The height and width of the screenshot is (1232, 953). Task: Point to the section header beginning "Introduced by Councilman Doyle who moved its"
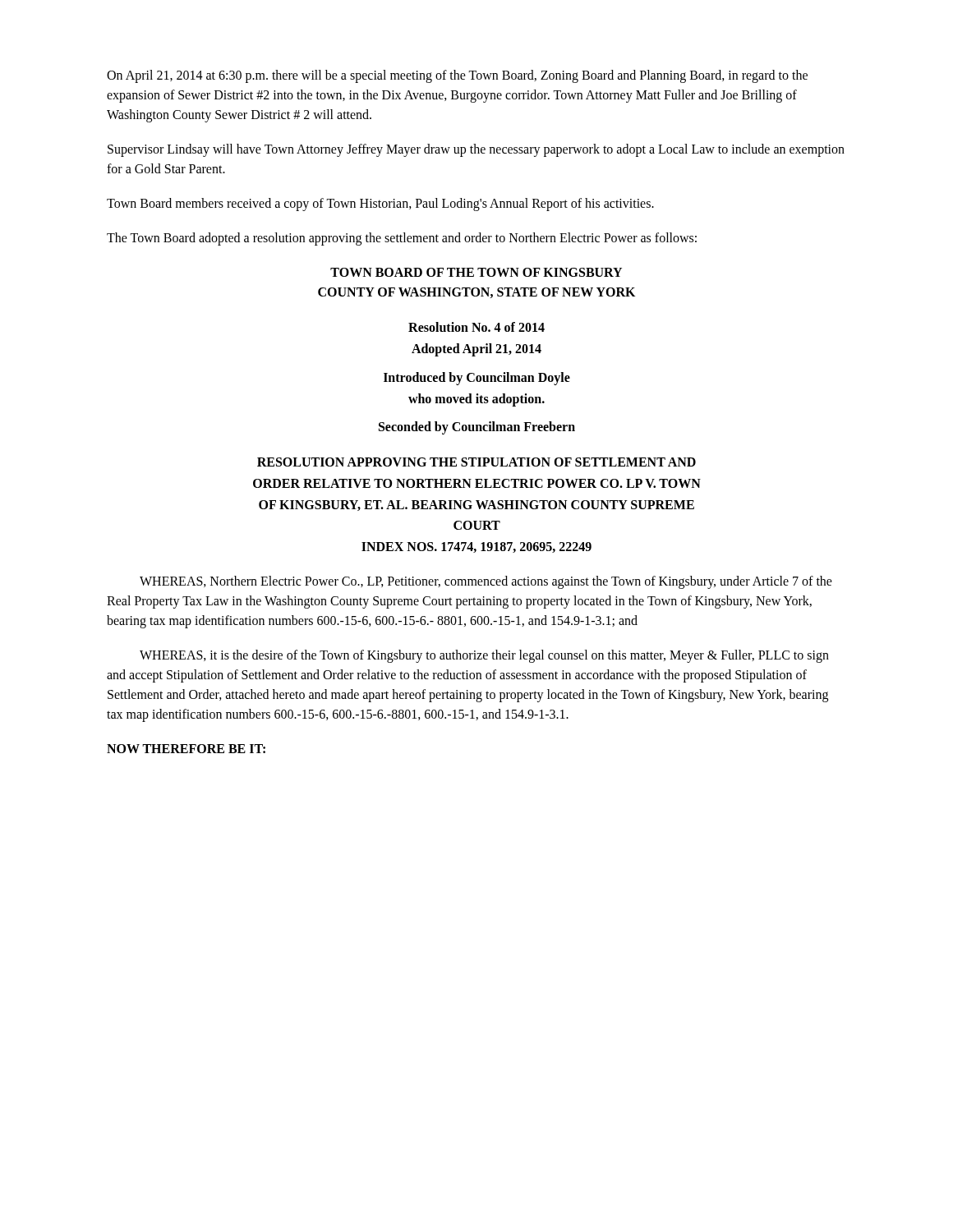pos(476,388)
